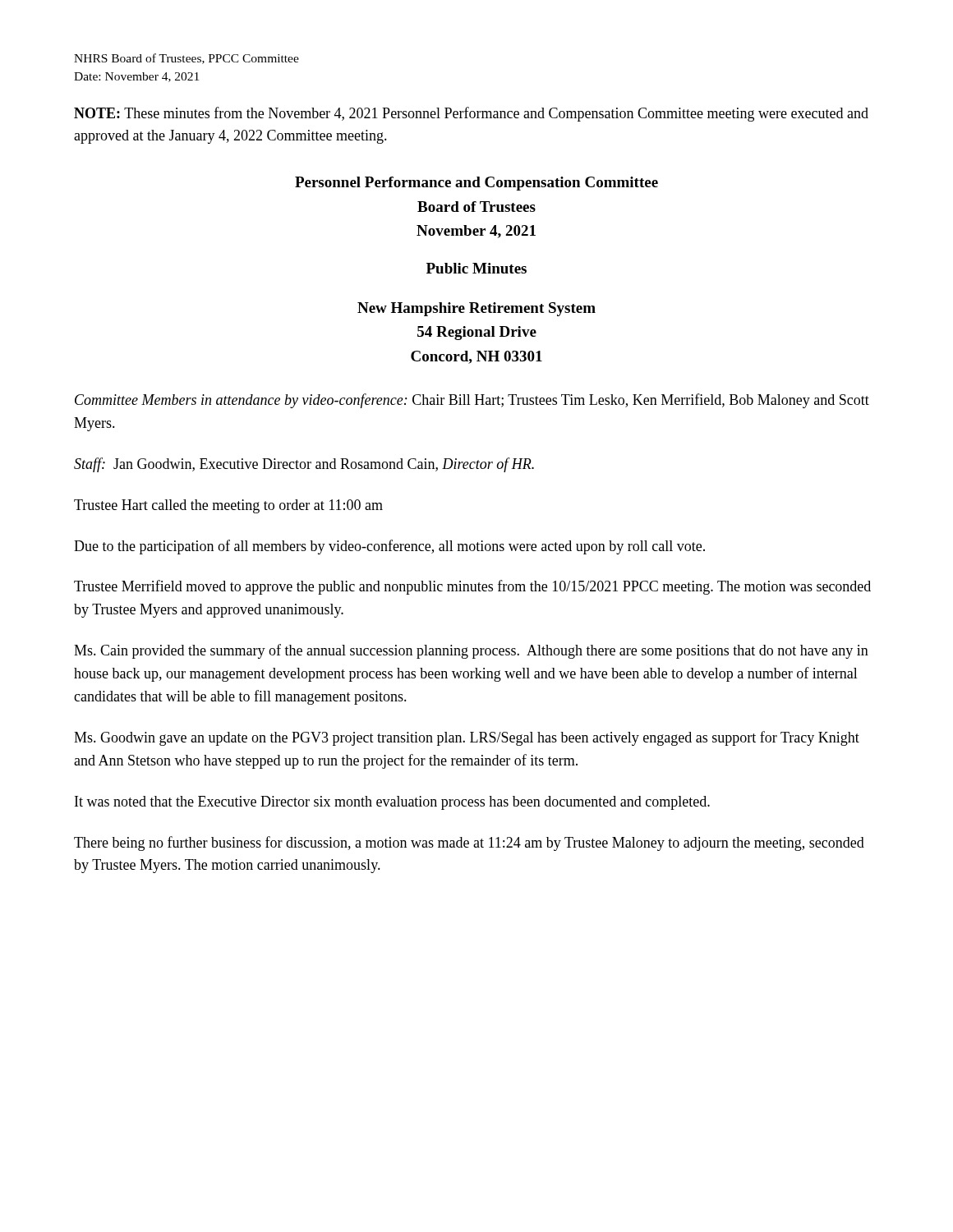Point to the region starting "Trustee Hart called"
Image resolution: width=953 pixels, height=1232 pixels.
coord(228,505)
